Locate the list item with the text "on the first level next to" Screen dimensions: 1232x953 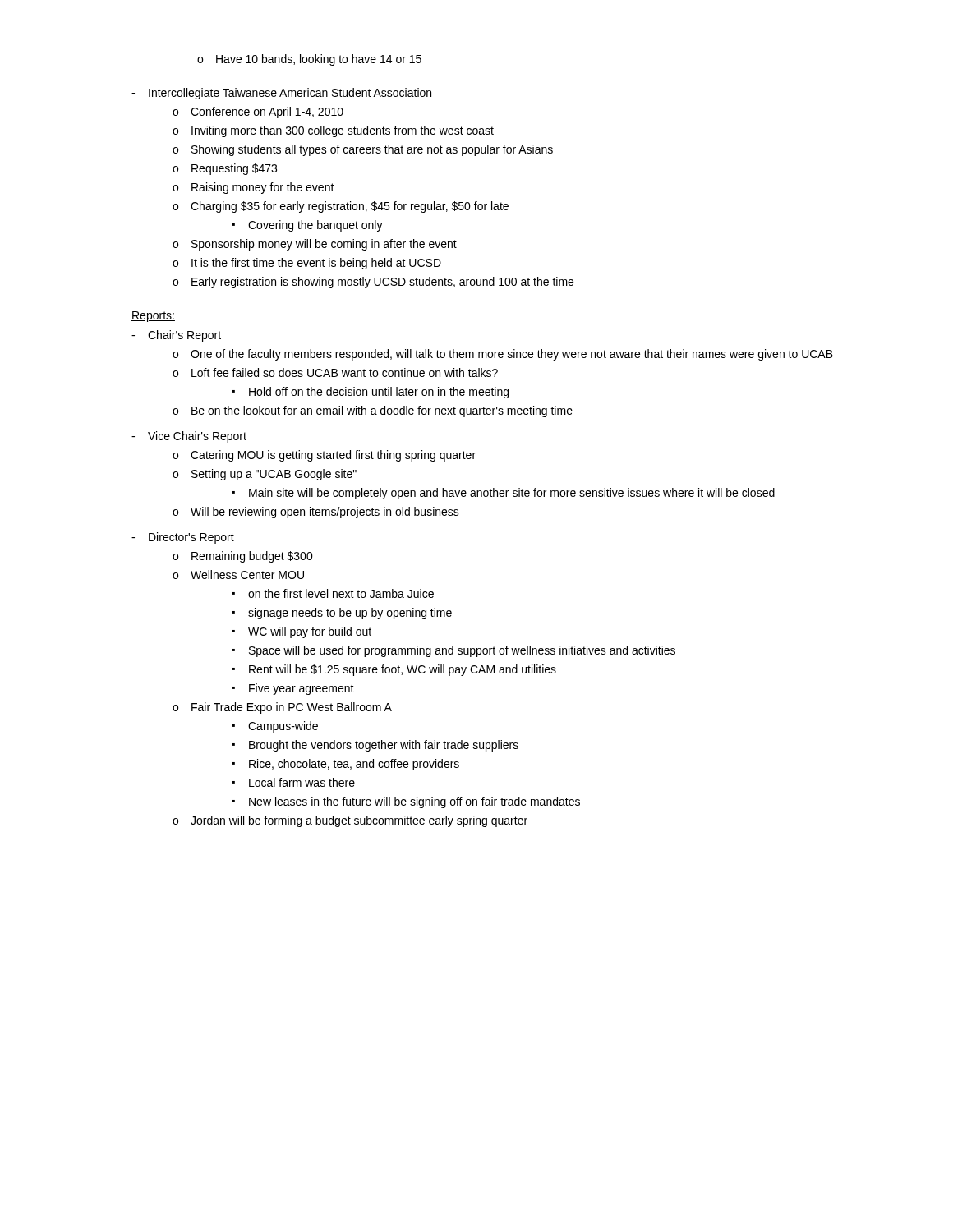point(341,594)
